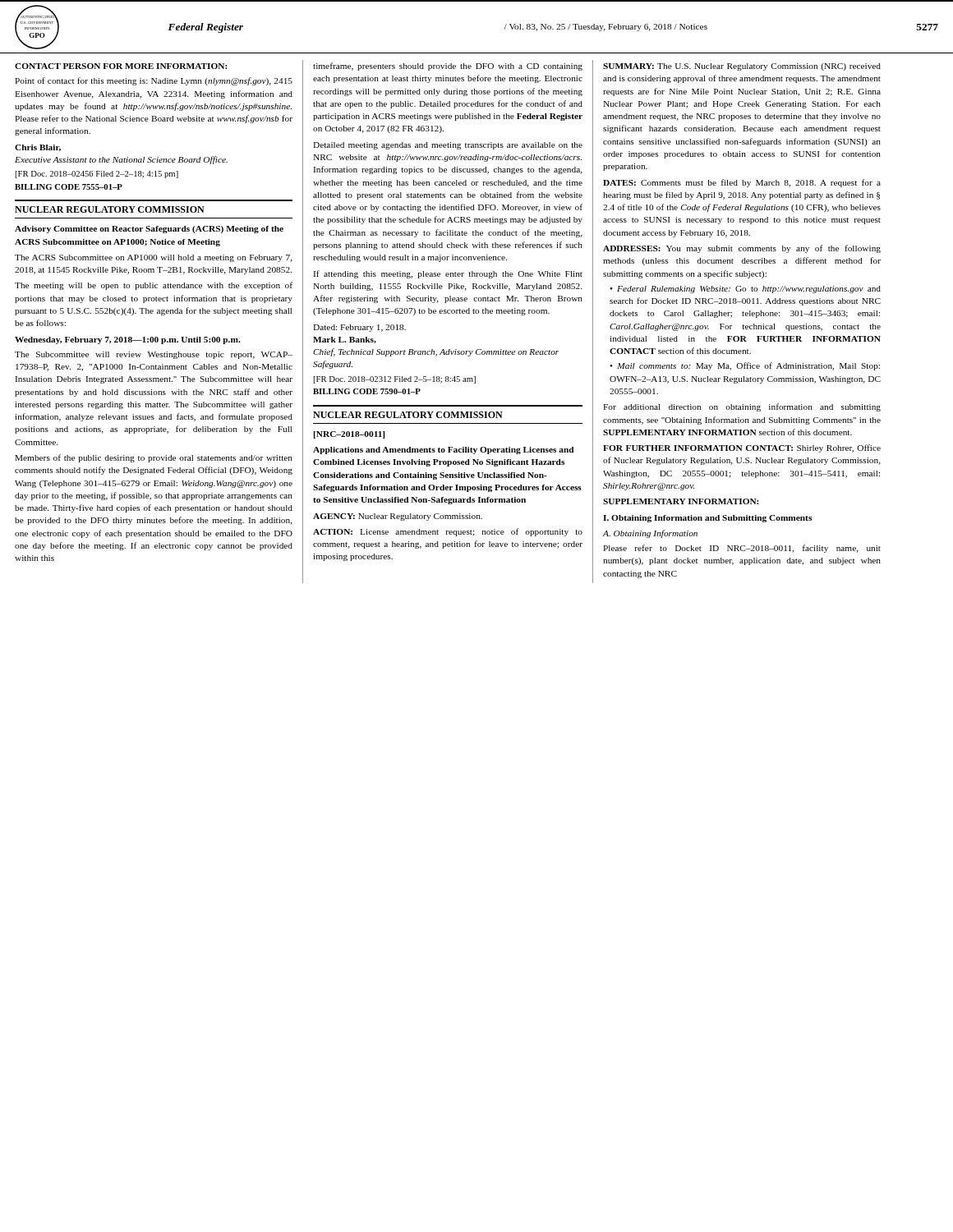
Task: Navigate to the element starting "Please refer to Docket ID"
Action: pyautogui.click(x=742, y=560)
